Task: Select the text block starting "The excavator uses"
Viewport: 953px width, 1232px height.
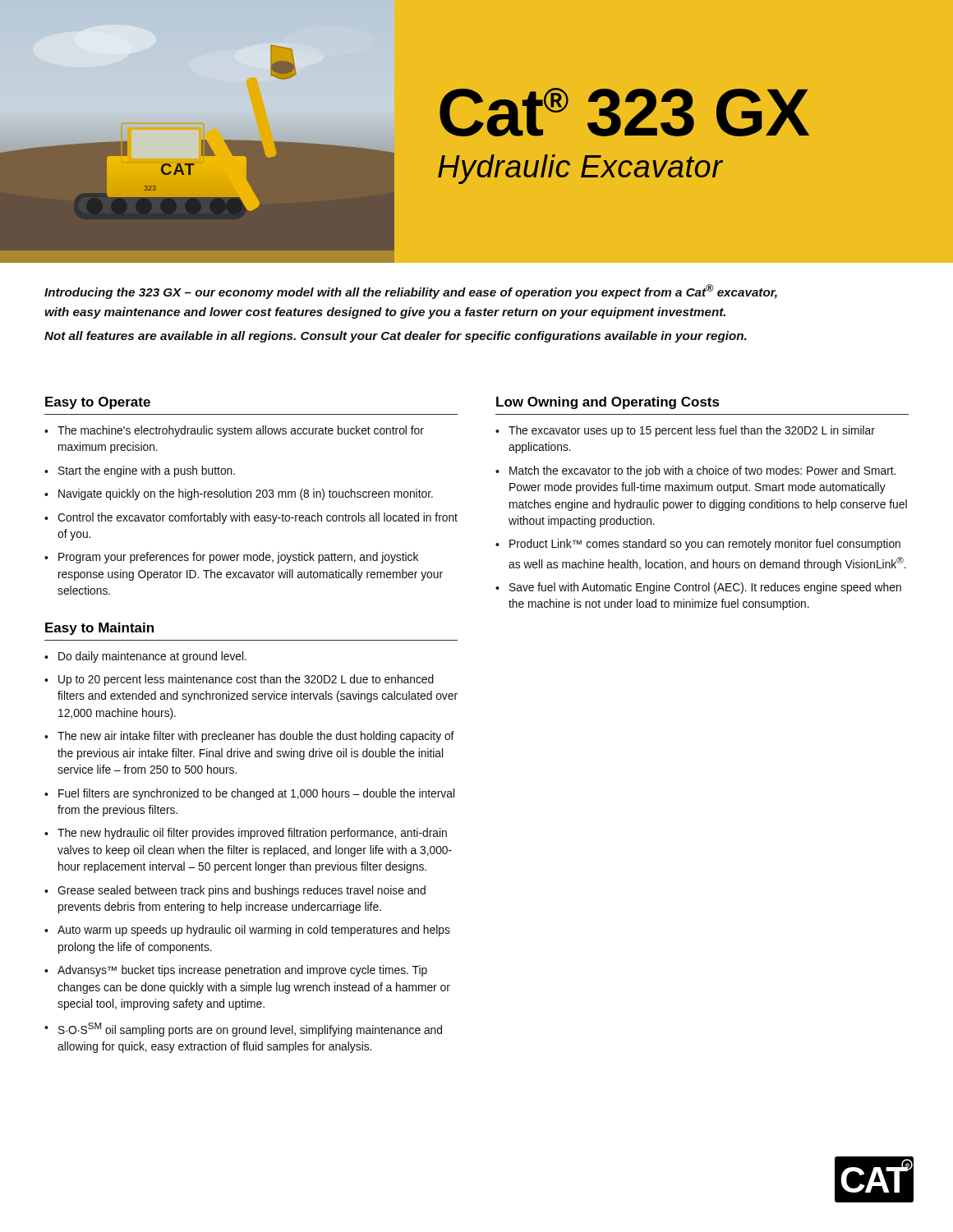Action: (x=692, y=439)
